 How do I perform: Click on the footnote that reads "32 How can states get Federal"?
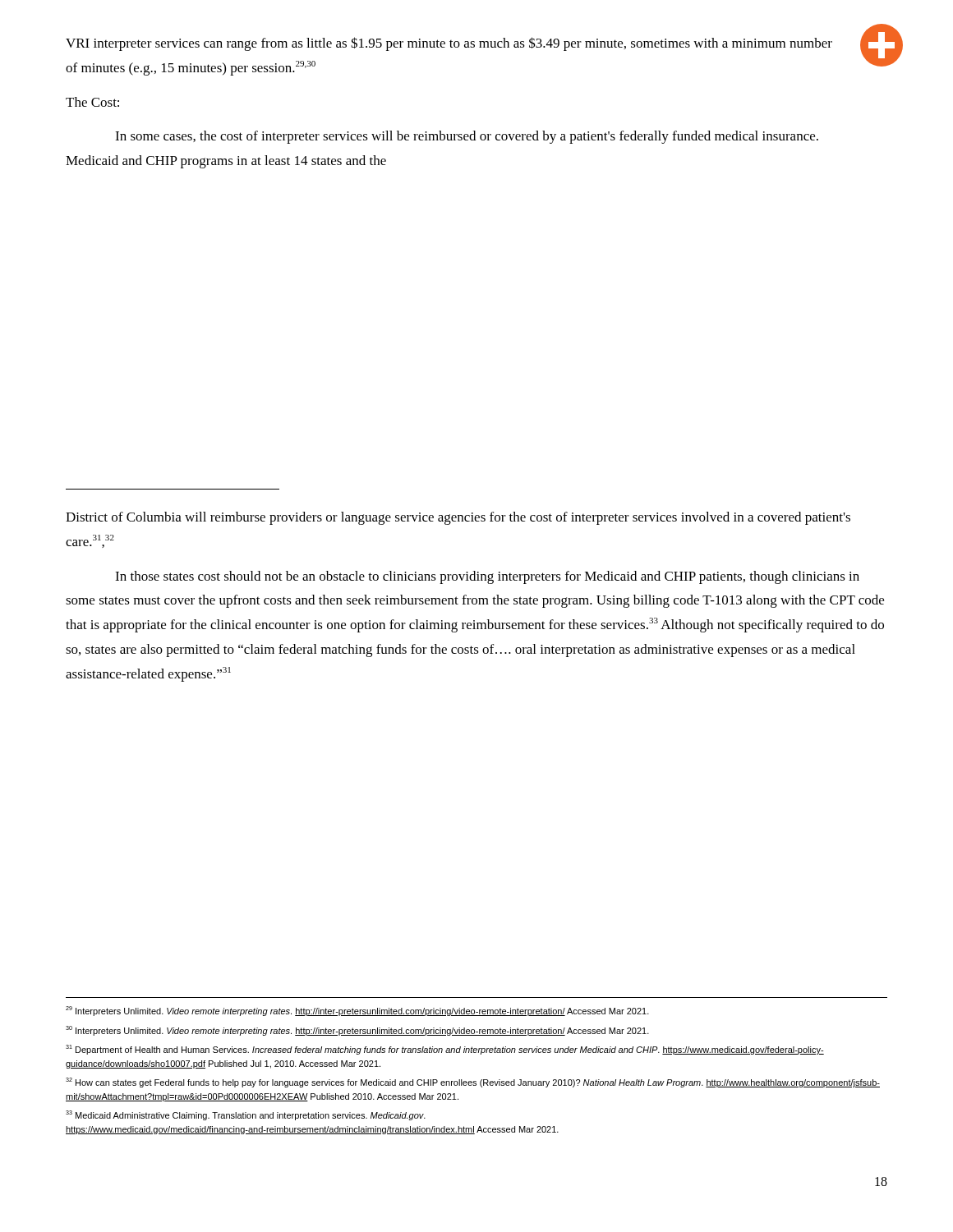tap(473, 1089)
